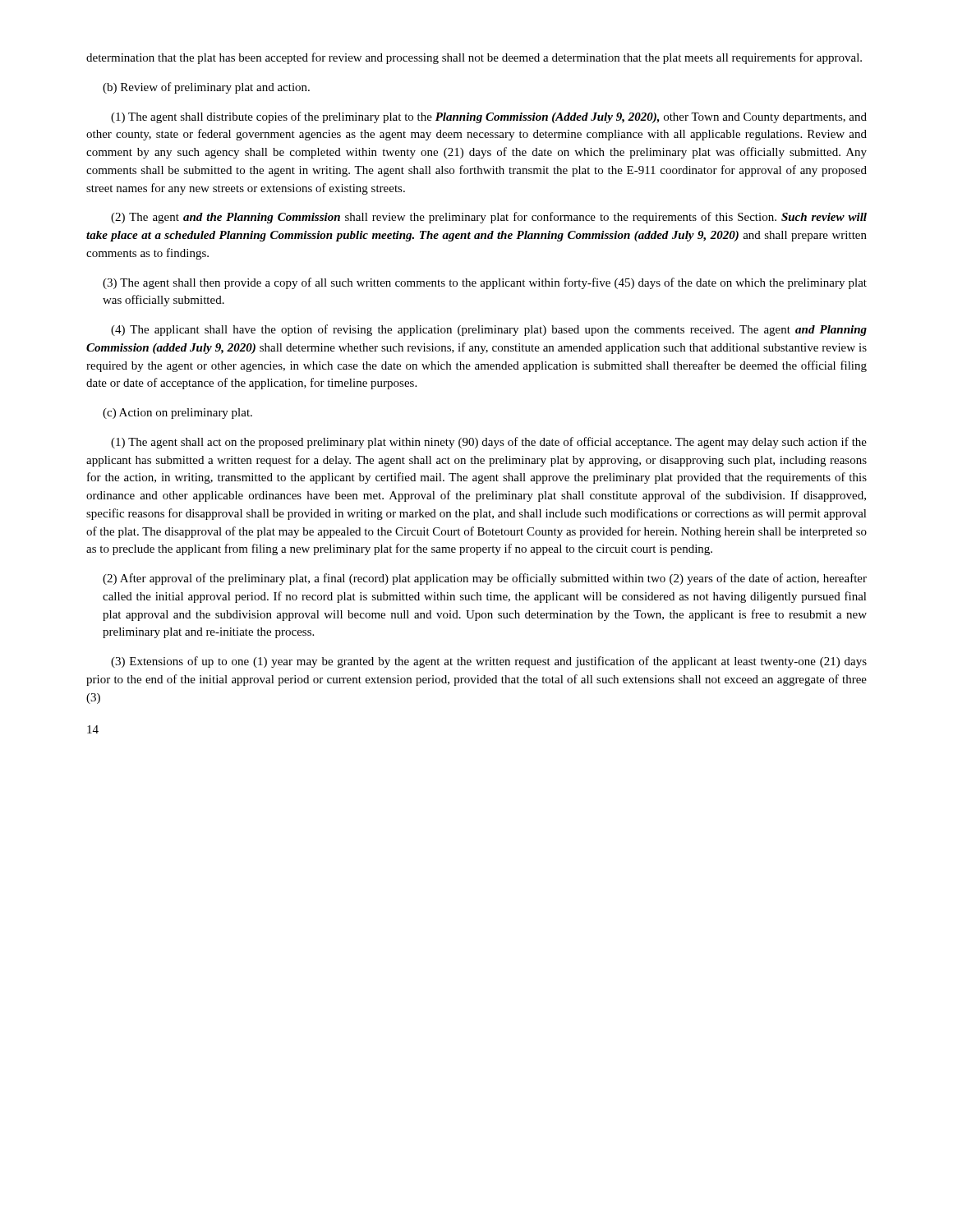Navigate to the element starting "(3) Extensions of up"
953x1232 pixels.
[476, 680]
